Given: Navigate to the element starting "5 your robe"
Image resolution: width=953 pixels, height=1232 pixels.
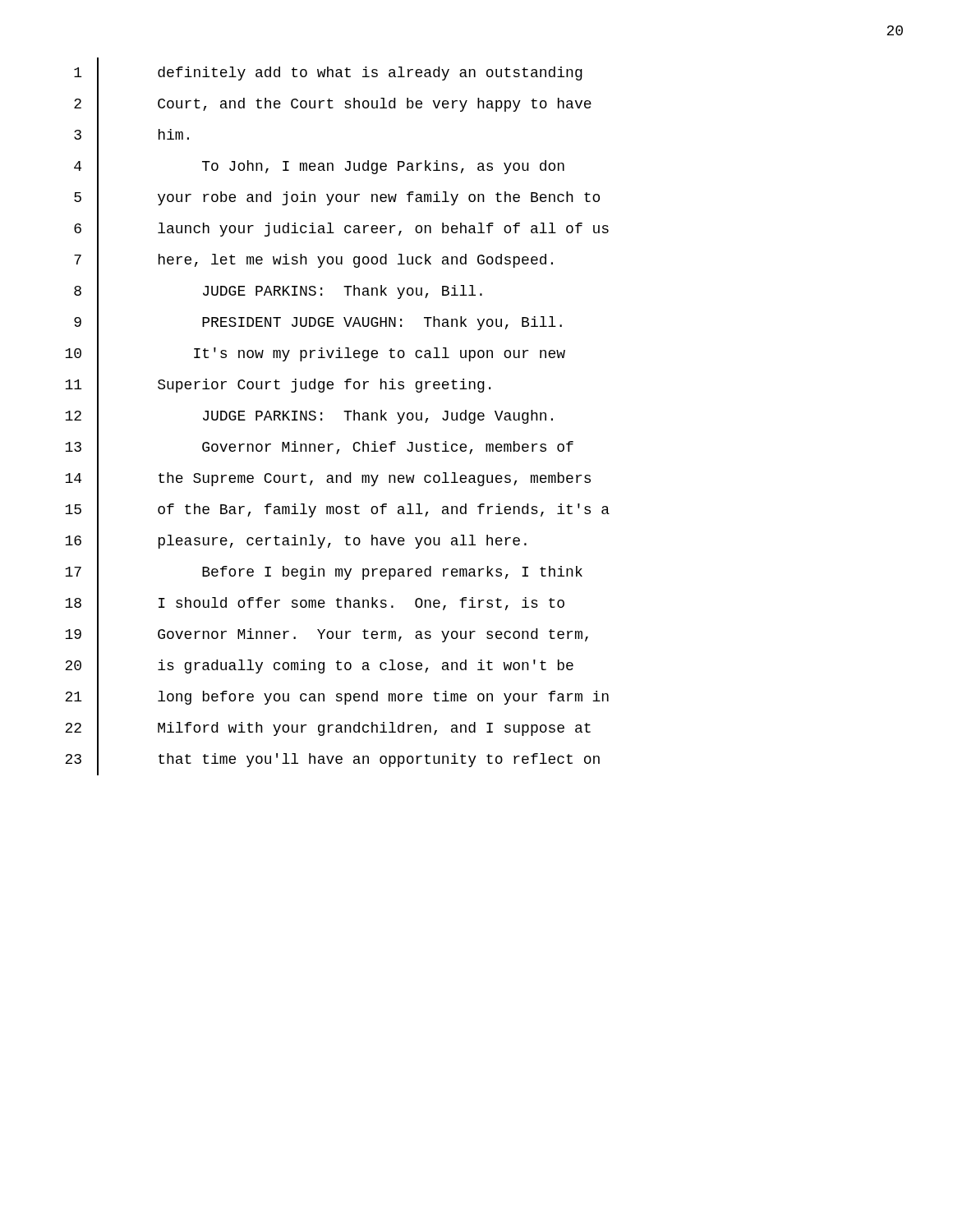Looking at the screenshot, I should [325, 198].
